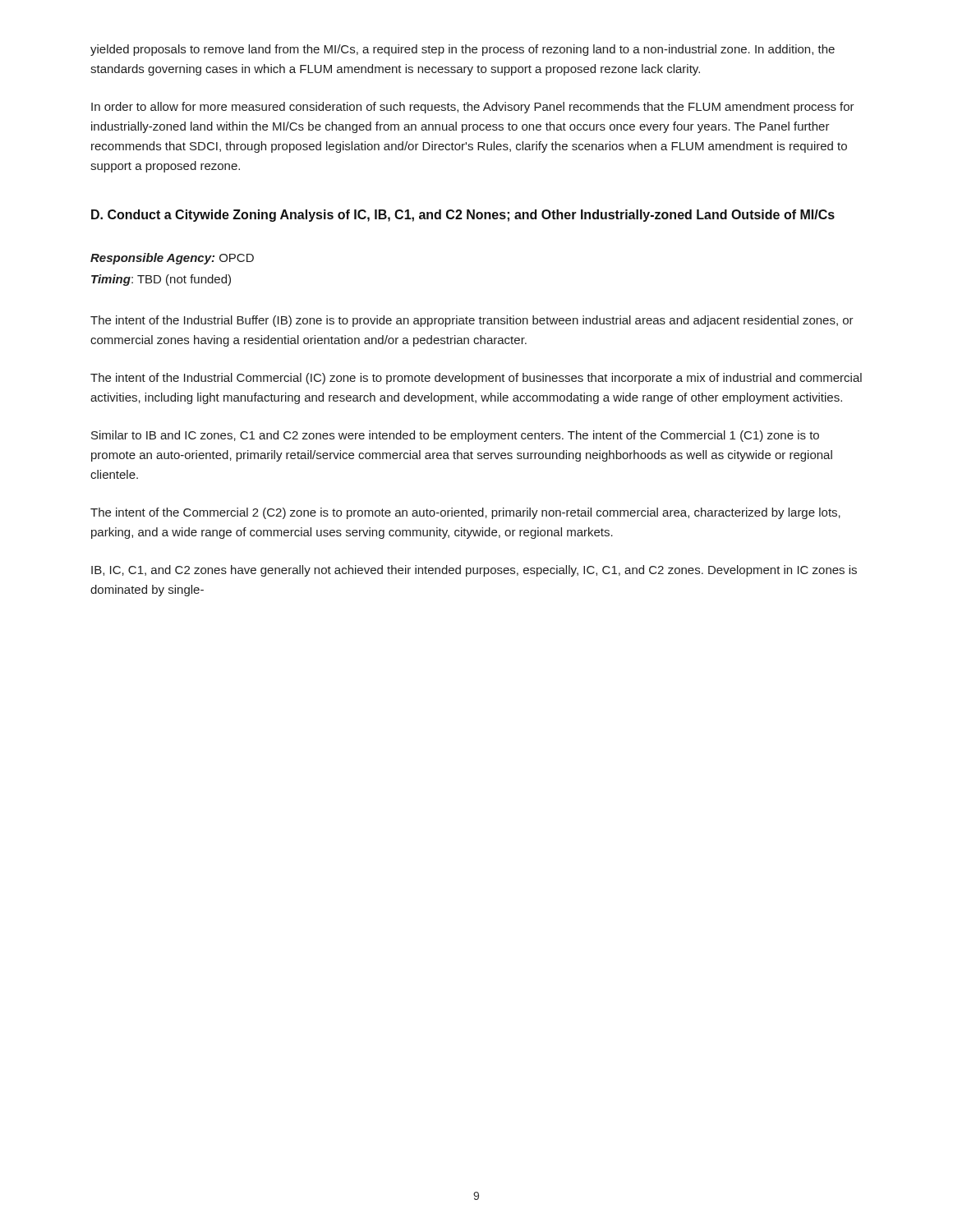
Task: Click on the text starting "D. Conduct a Citywide"
Action: click(463, 215)
